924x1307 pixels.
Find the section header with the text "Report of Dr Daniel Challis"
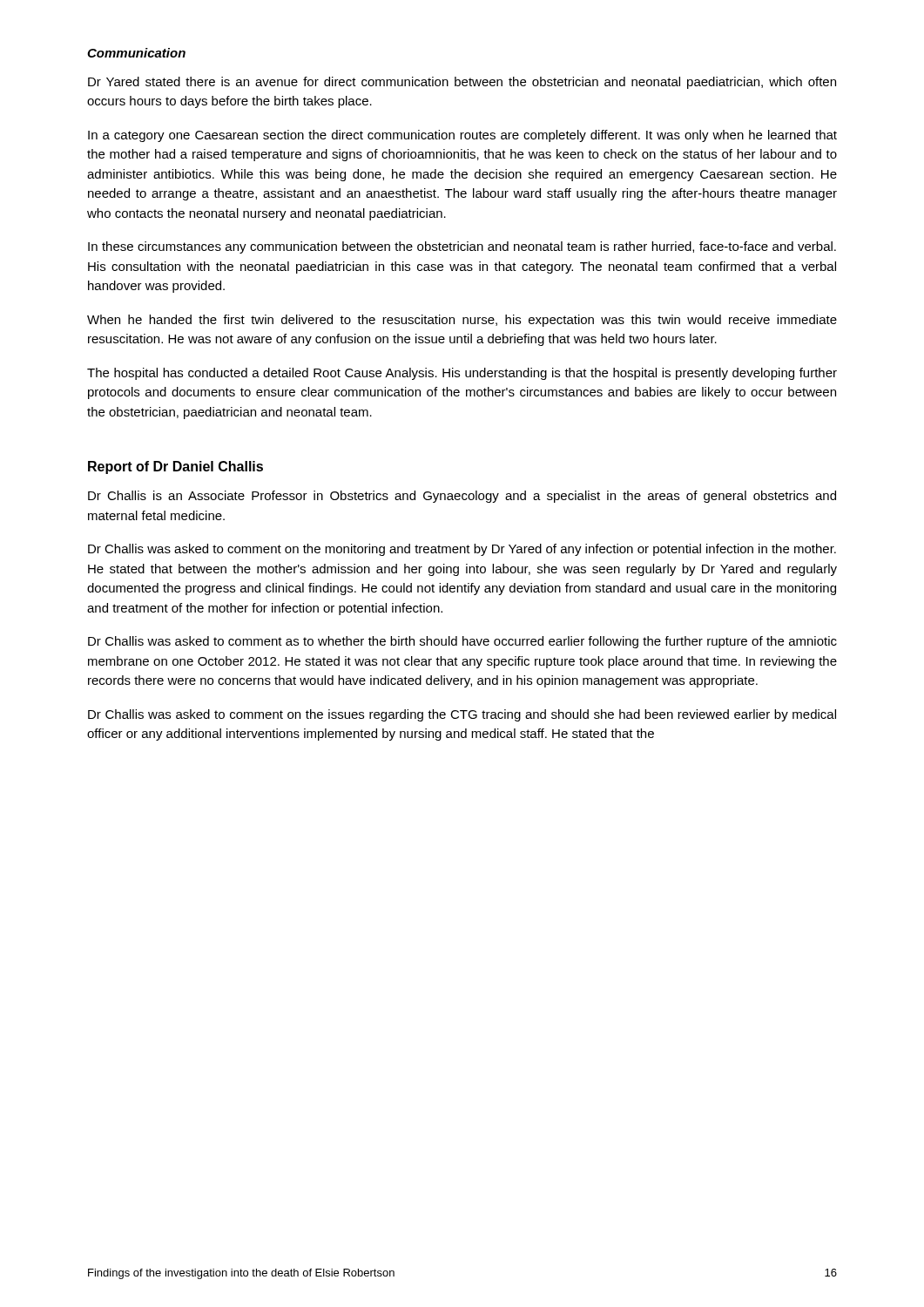click(x=175, y=467)
